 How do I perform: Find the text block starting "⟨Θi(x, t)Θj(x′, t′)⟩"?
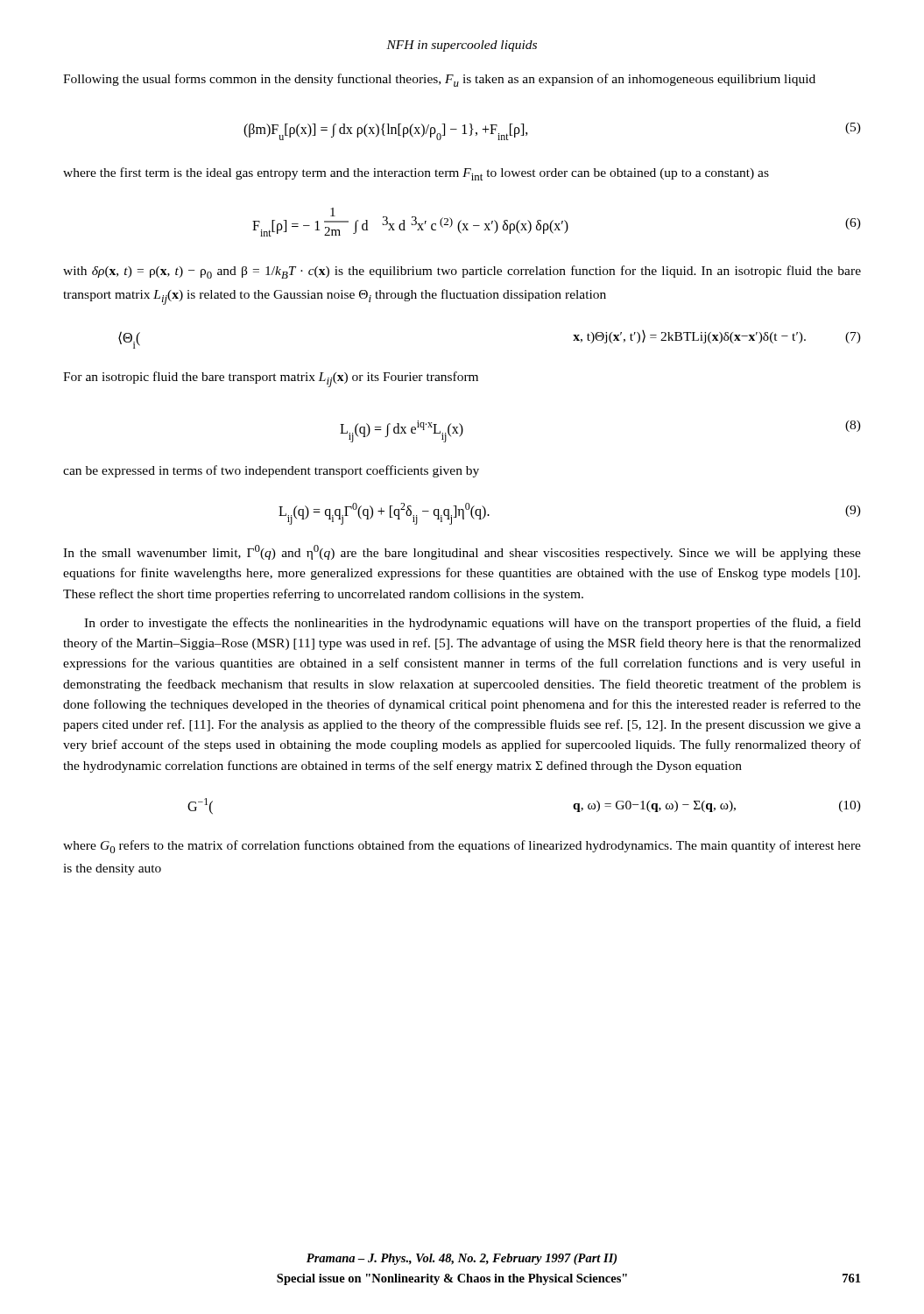point(127,339)
